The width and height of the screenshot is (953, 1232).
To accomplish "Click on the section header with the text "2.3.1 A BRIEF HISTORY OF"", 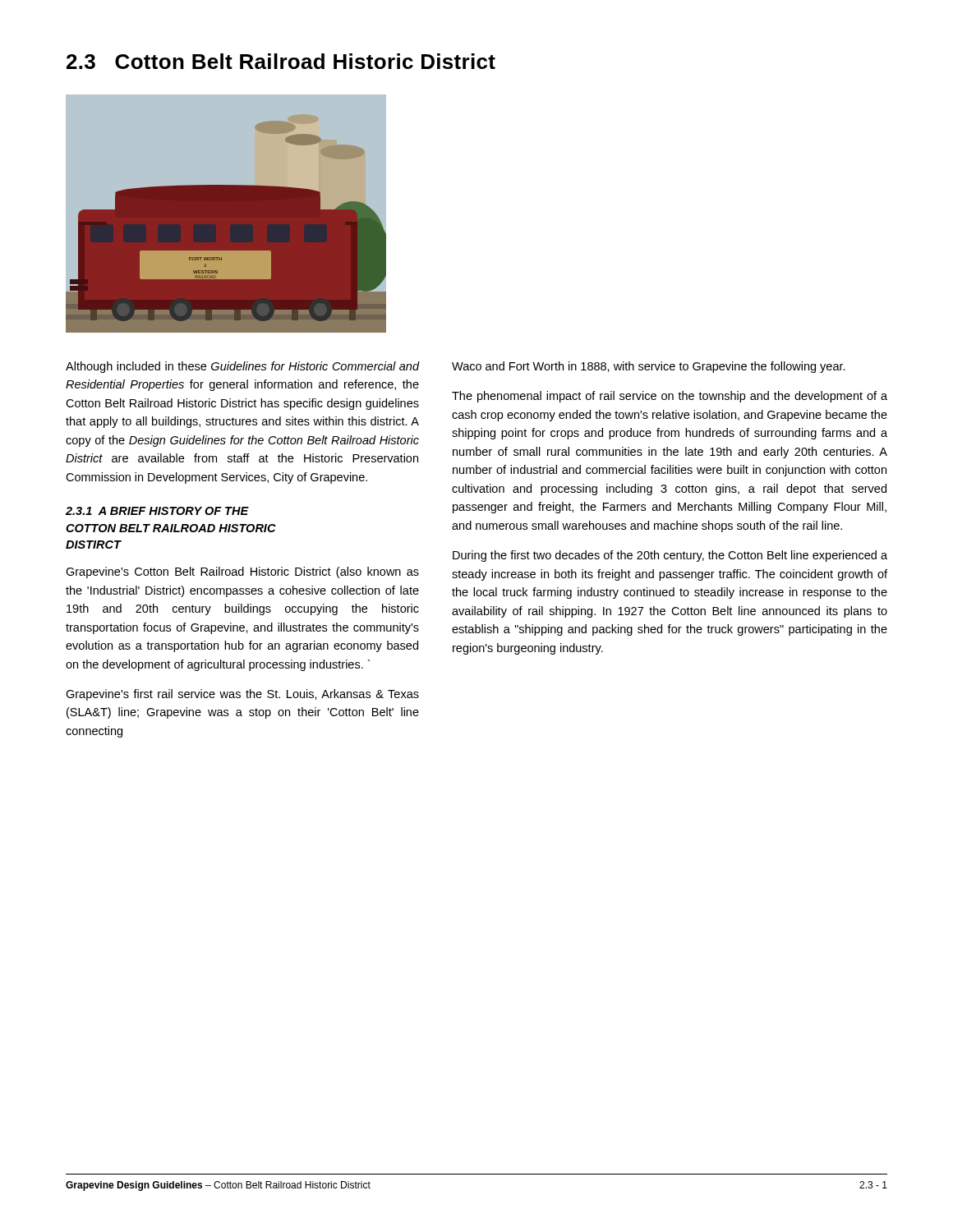I will click(x=171, y=528).
